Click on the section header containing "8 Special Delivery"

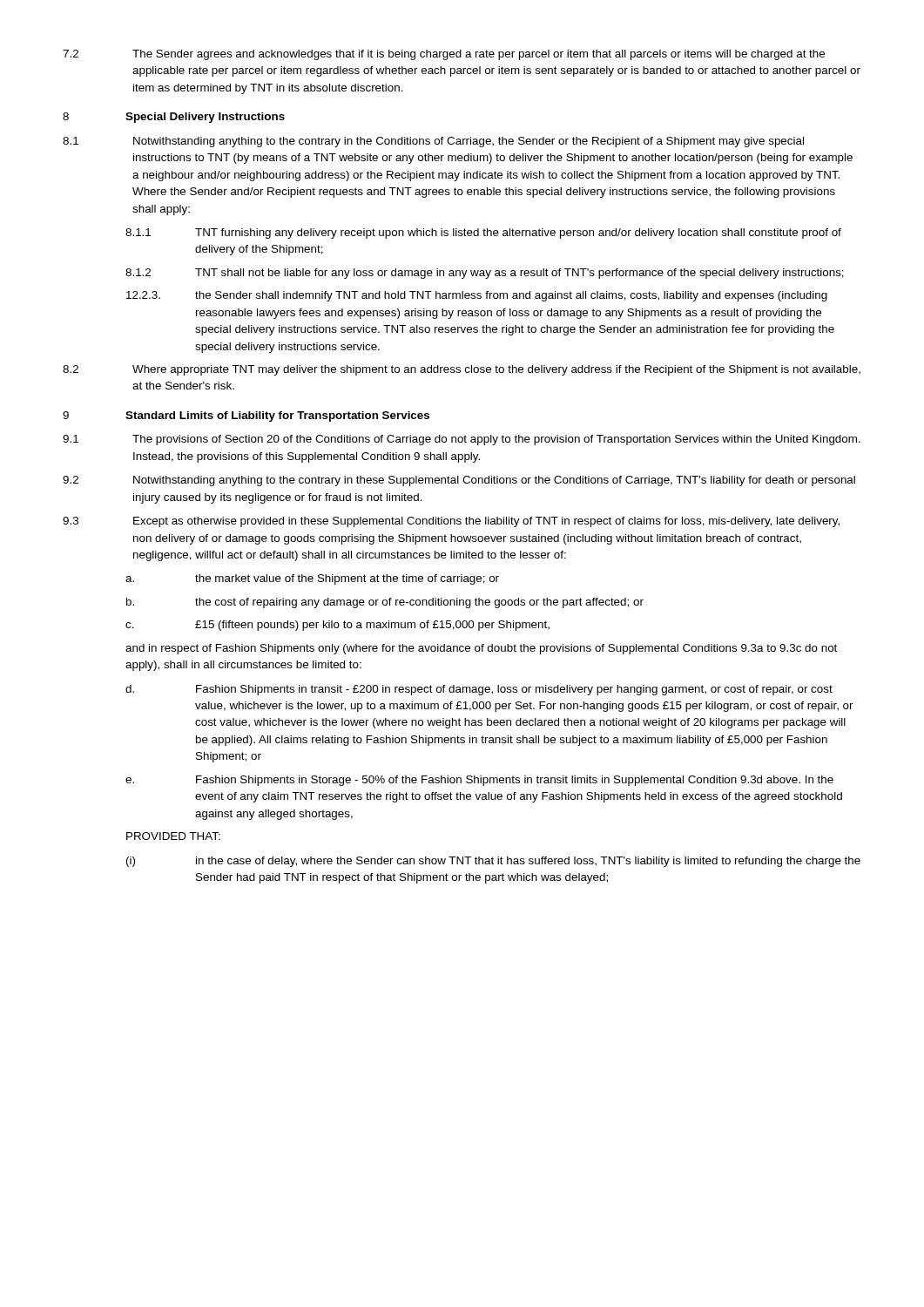(x=174, y=118)
